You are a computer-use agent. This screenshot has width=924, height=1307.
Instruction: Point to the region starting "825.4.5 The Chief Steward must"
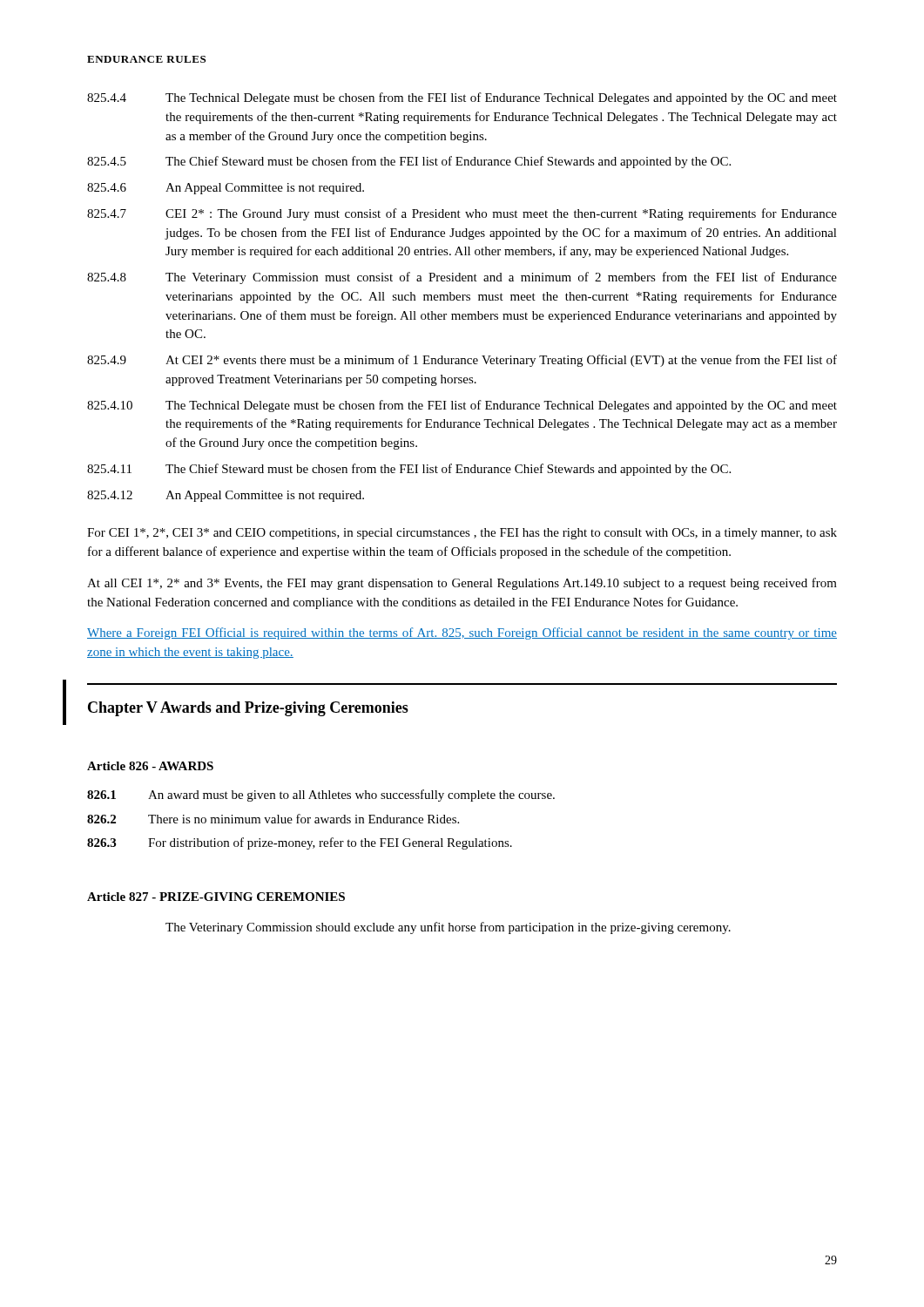[x=462, y=162]
